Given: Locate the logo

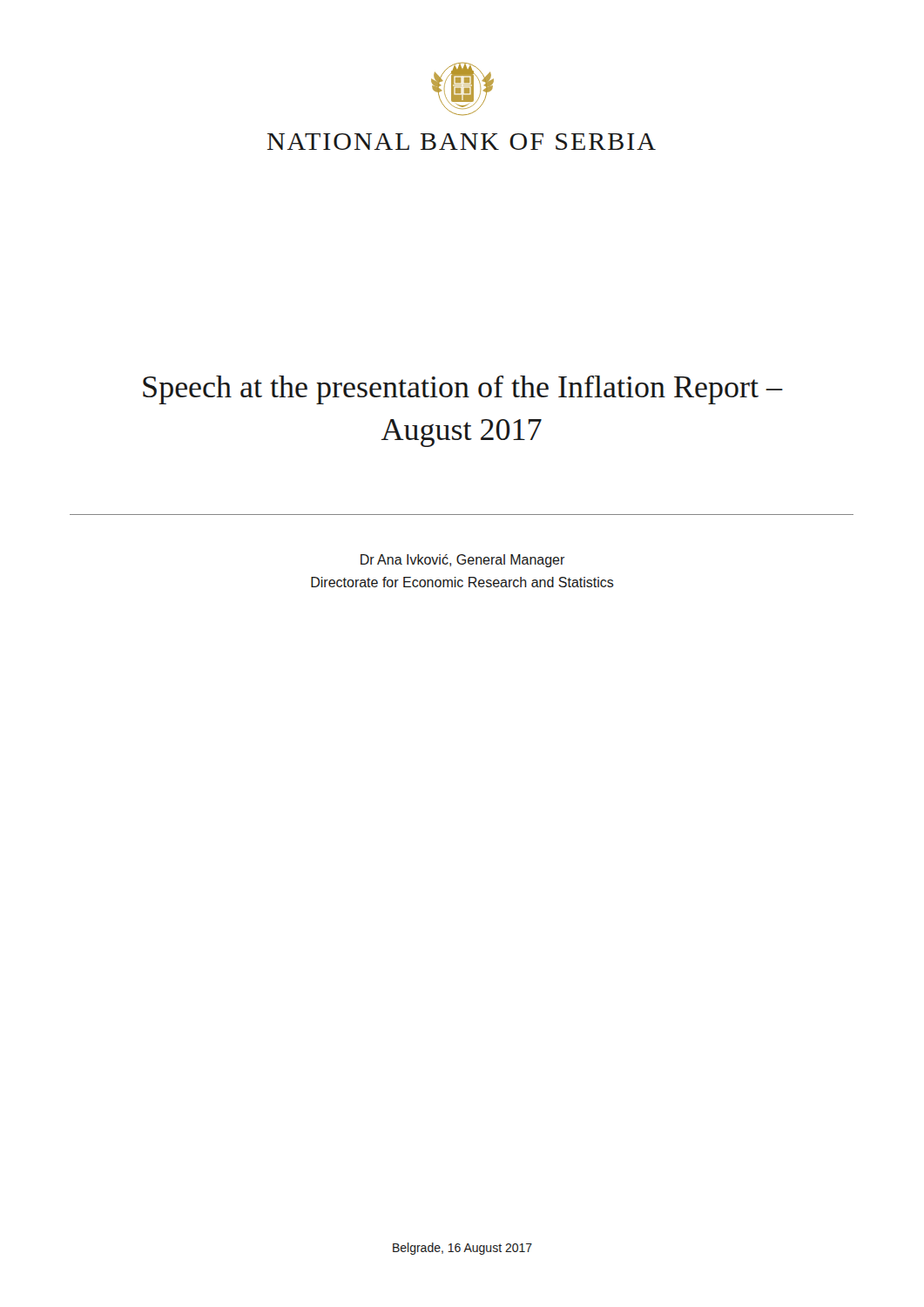Looking at the screenshot, I should (x=462, y=89).
